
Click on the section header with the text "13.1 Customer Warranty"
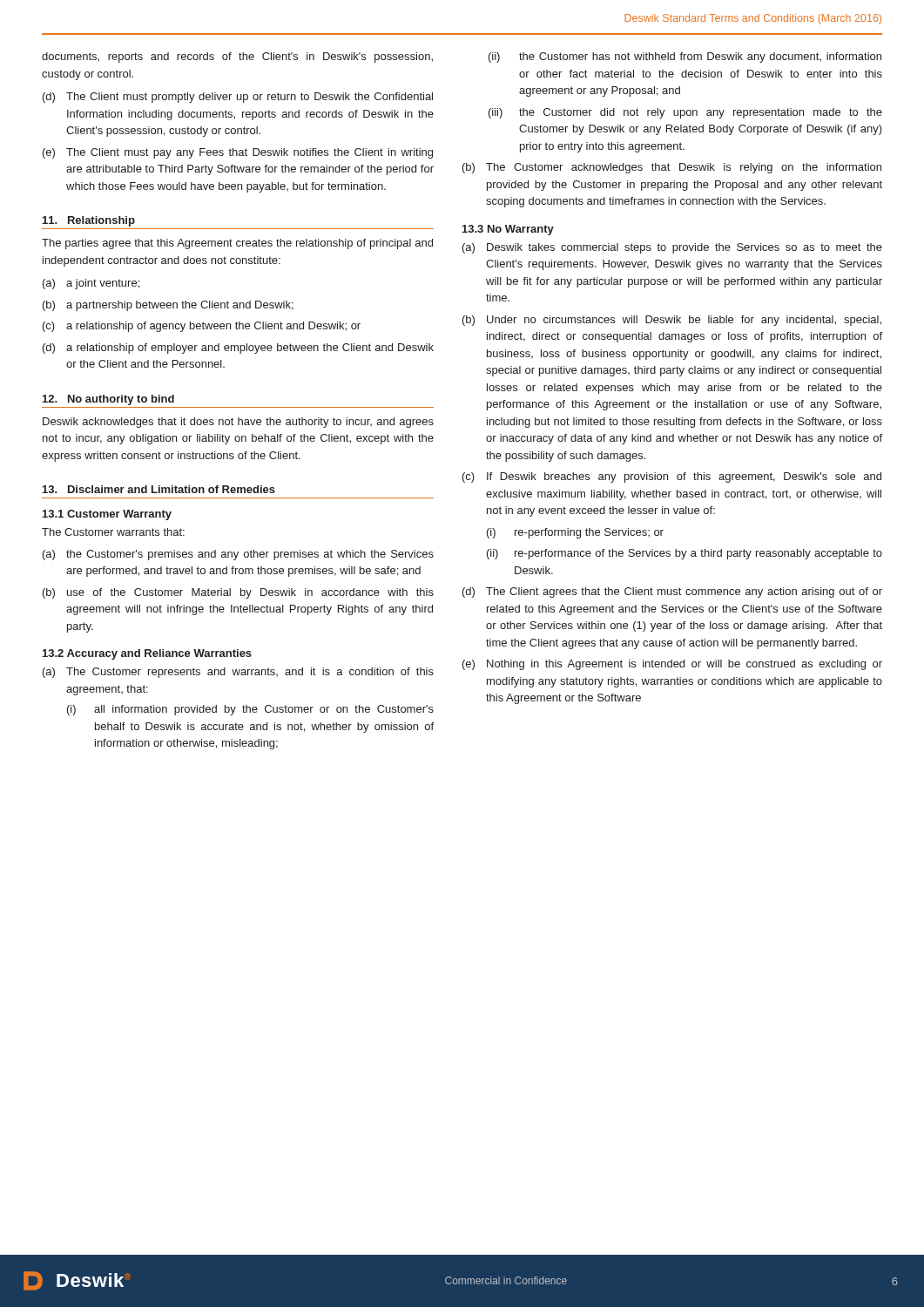(x=107, y=514)
